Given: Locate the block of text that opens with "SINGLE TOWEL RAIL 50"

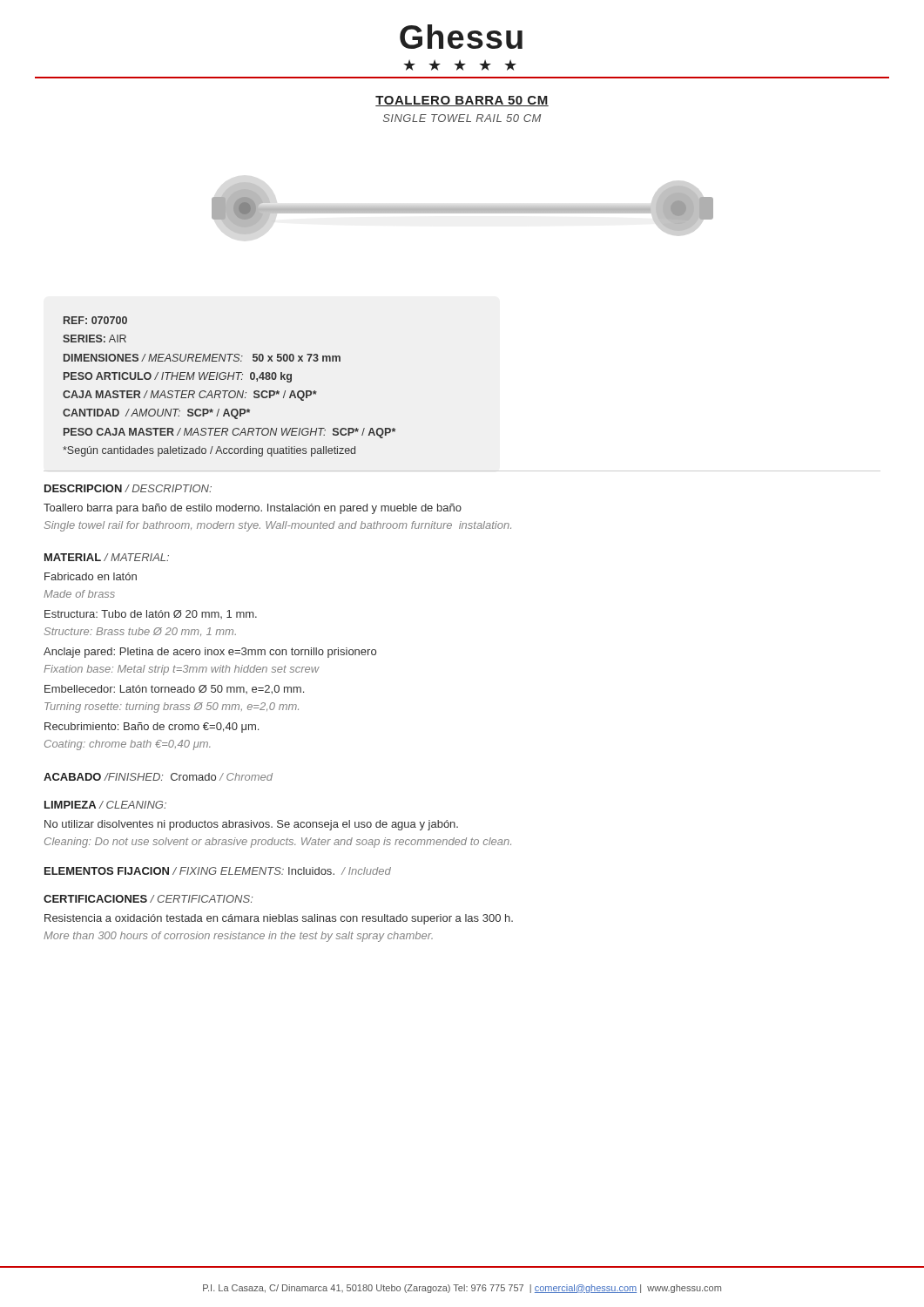Looking at the screenshot, I should (x=462, y=118).
